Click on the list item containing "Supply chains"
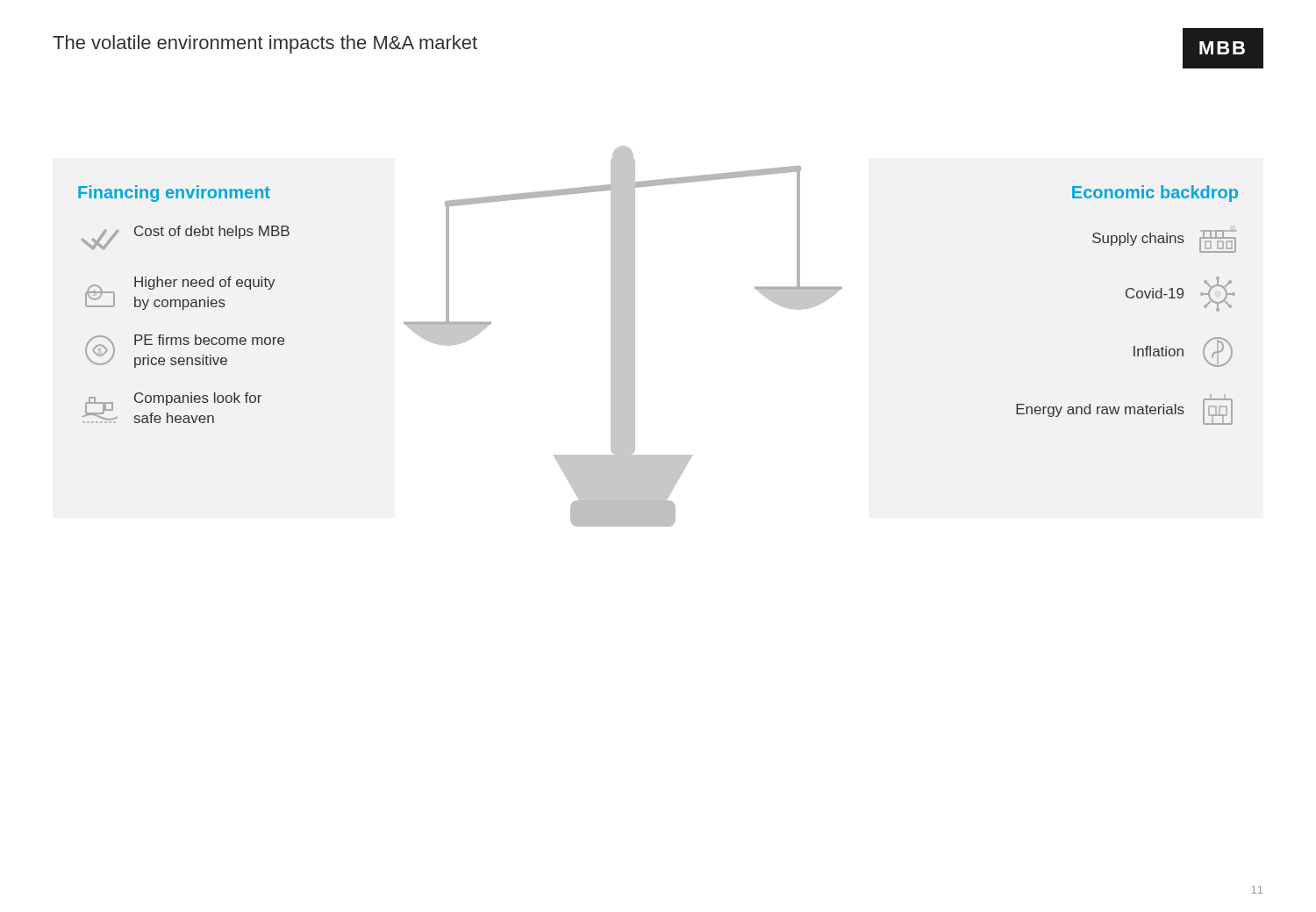The width and height of the screenshot is (1316, 912). (x=1165, y=239)
